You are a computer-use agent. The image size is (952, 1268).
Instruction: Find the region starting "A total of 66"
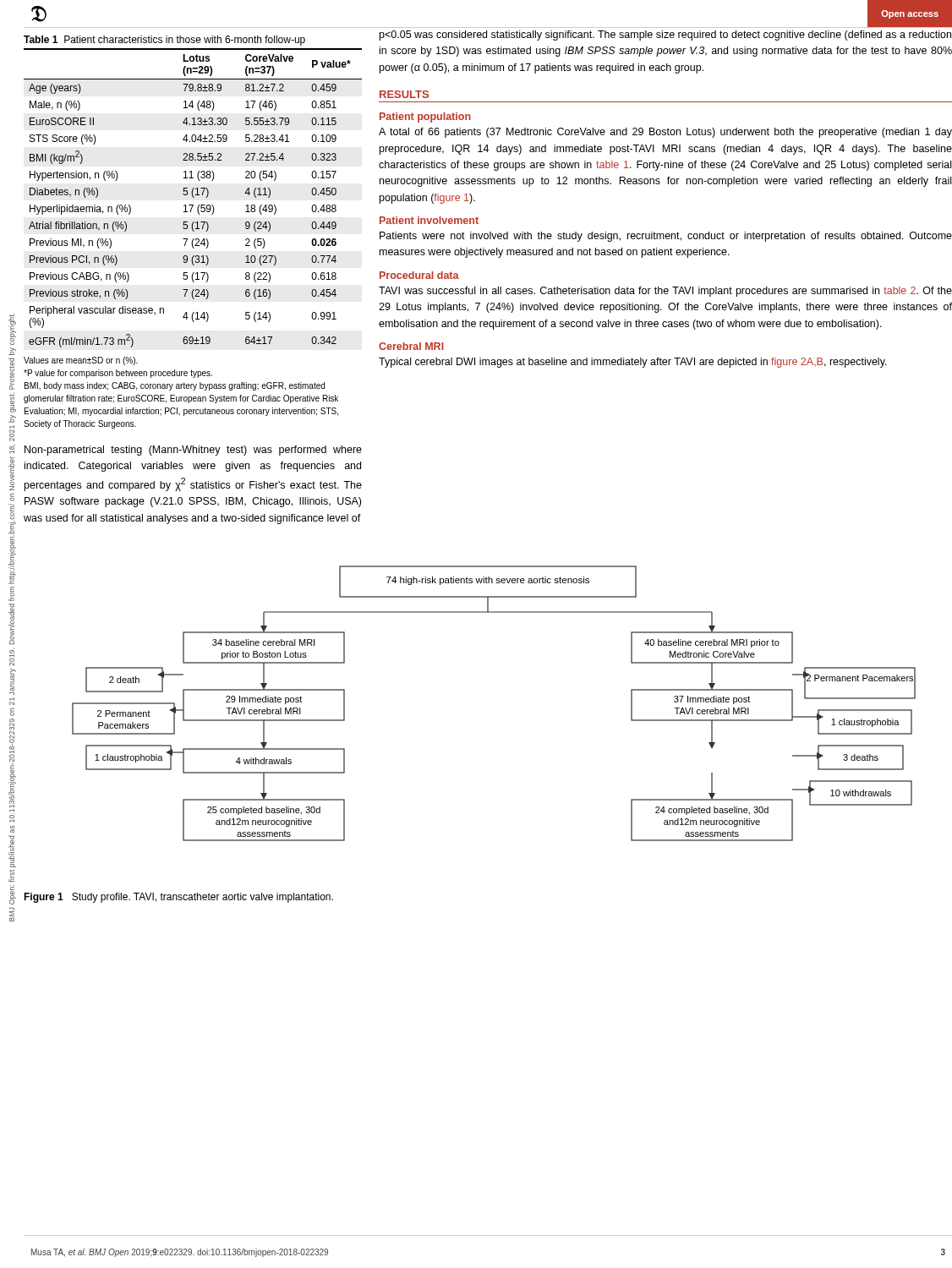click(665, 165)
